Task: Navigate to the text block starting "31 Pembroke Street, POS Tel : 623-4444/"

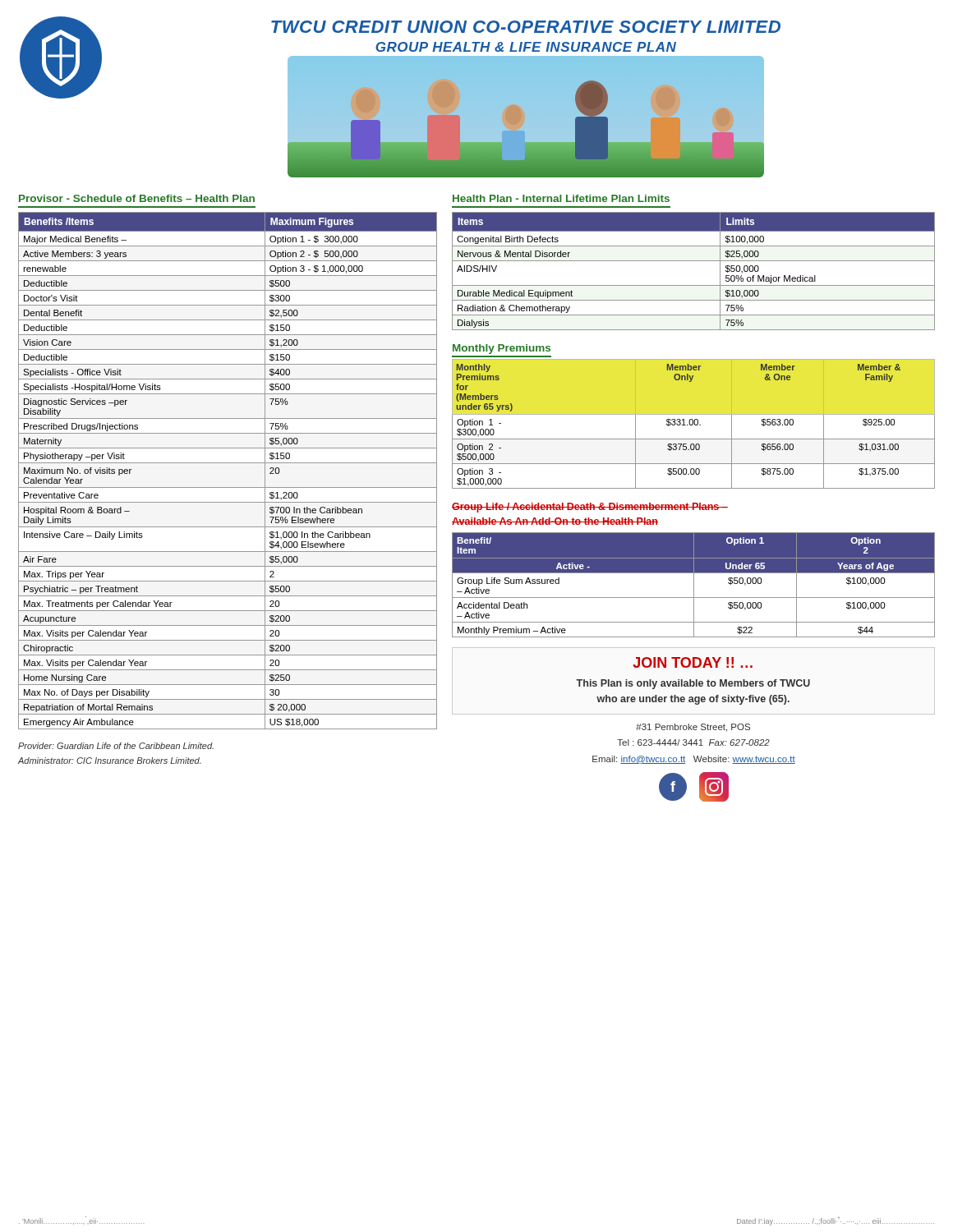Action: (x=693, y=762)
